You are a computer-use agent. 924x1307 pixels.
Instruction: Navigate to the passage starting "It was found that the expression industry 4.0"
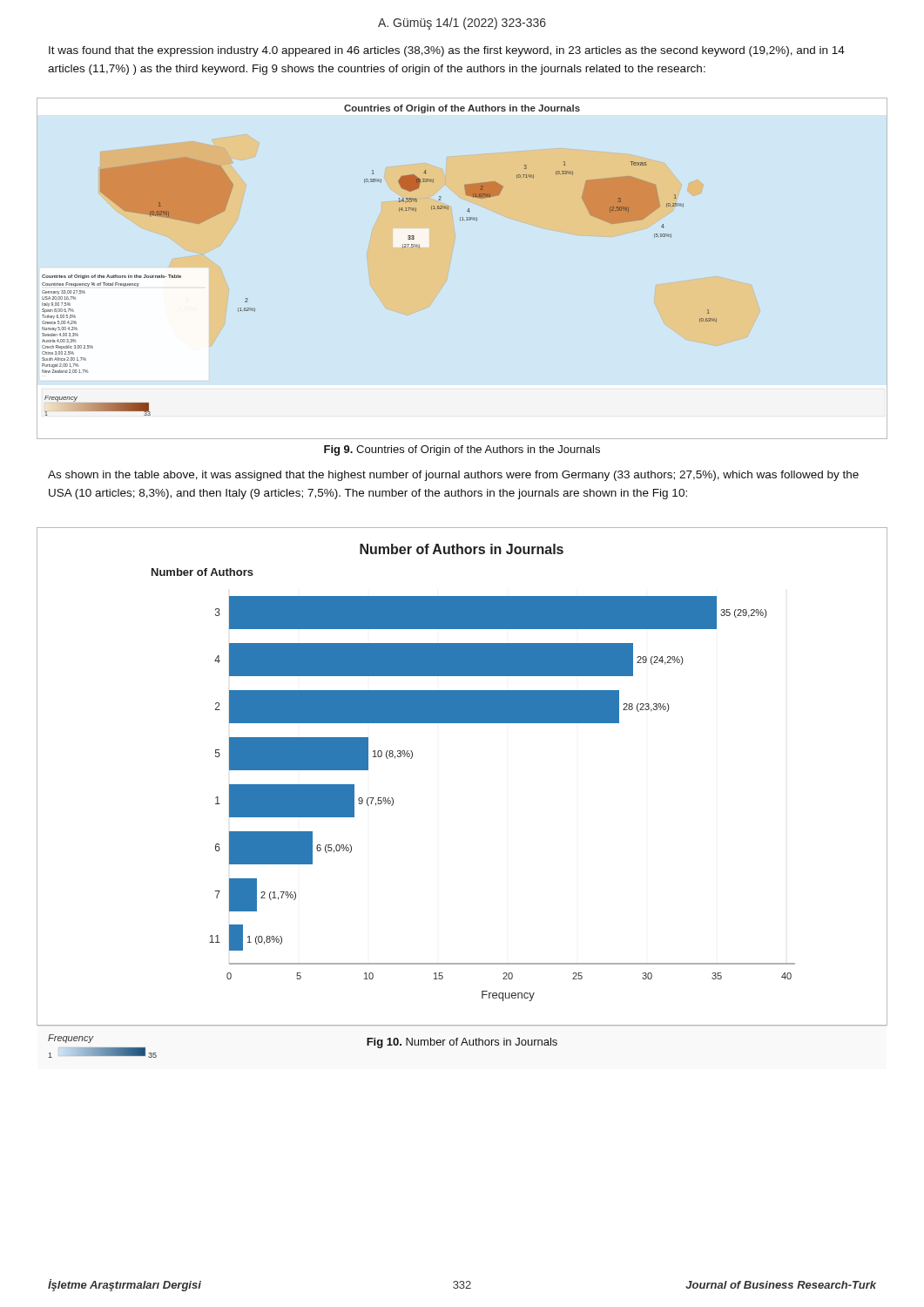(446, 59)
